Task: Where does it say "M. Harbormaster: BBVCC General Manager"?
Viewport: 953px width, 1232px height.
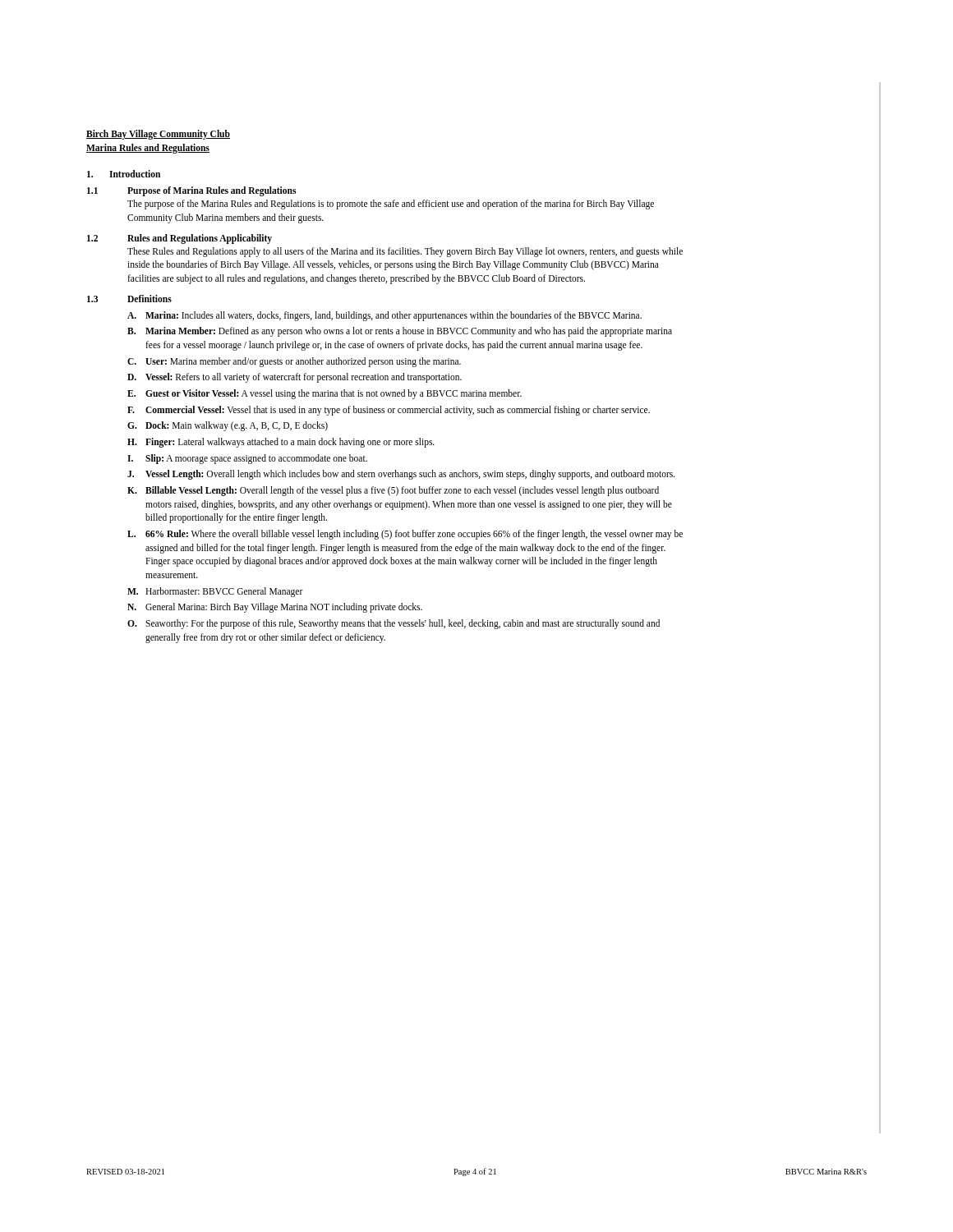Action: [x=215, y=592]
